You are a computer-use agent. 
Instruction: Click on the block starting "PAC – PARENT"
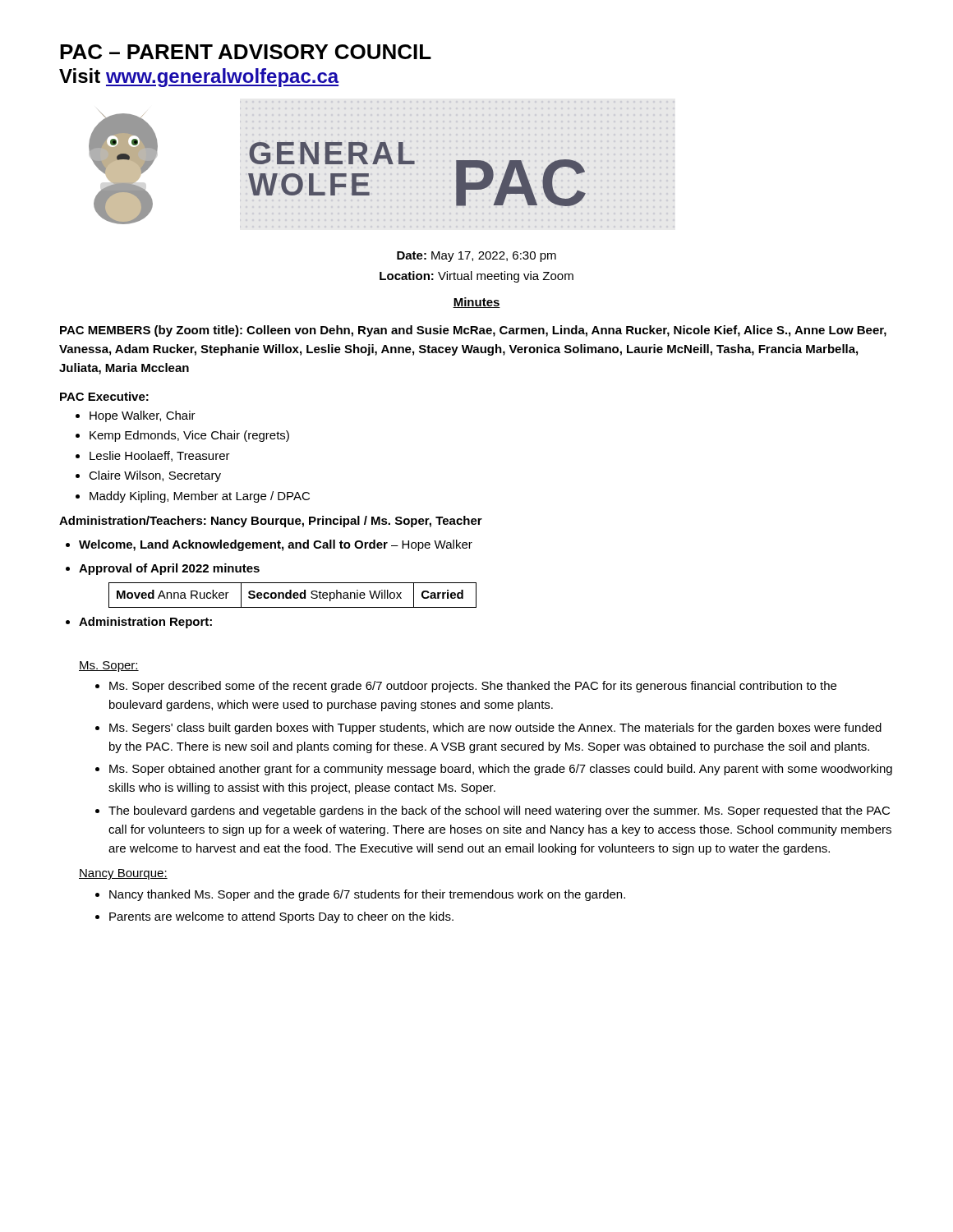pyautogui.click(x=246, y=52)
